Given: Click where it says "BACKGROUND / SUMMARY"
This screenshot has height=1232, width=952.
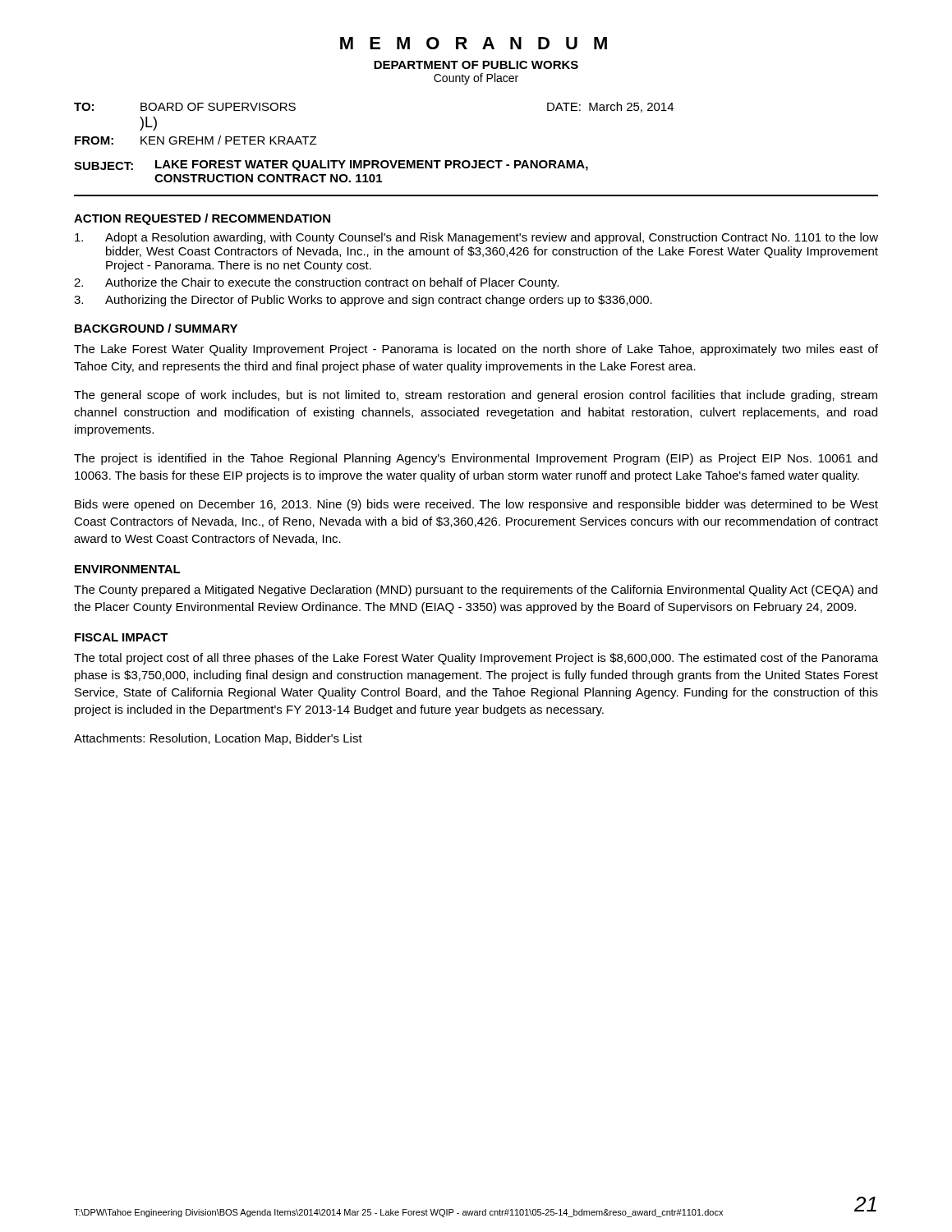Looking at the screenshot, I should (x=156, y=328).
